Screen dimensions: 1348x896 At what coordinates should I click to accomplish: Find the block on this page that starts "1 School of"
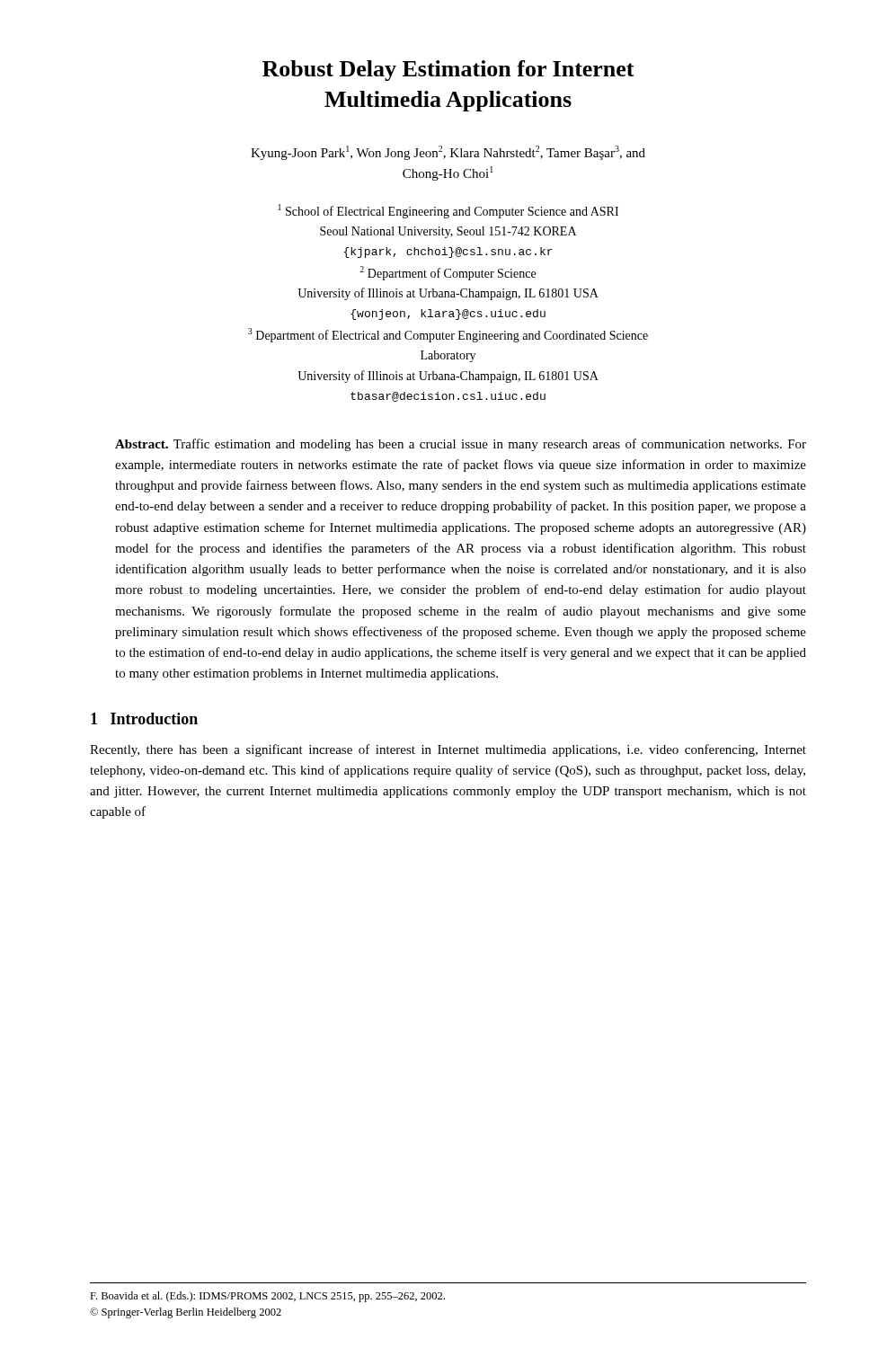(x=448, y=303)
